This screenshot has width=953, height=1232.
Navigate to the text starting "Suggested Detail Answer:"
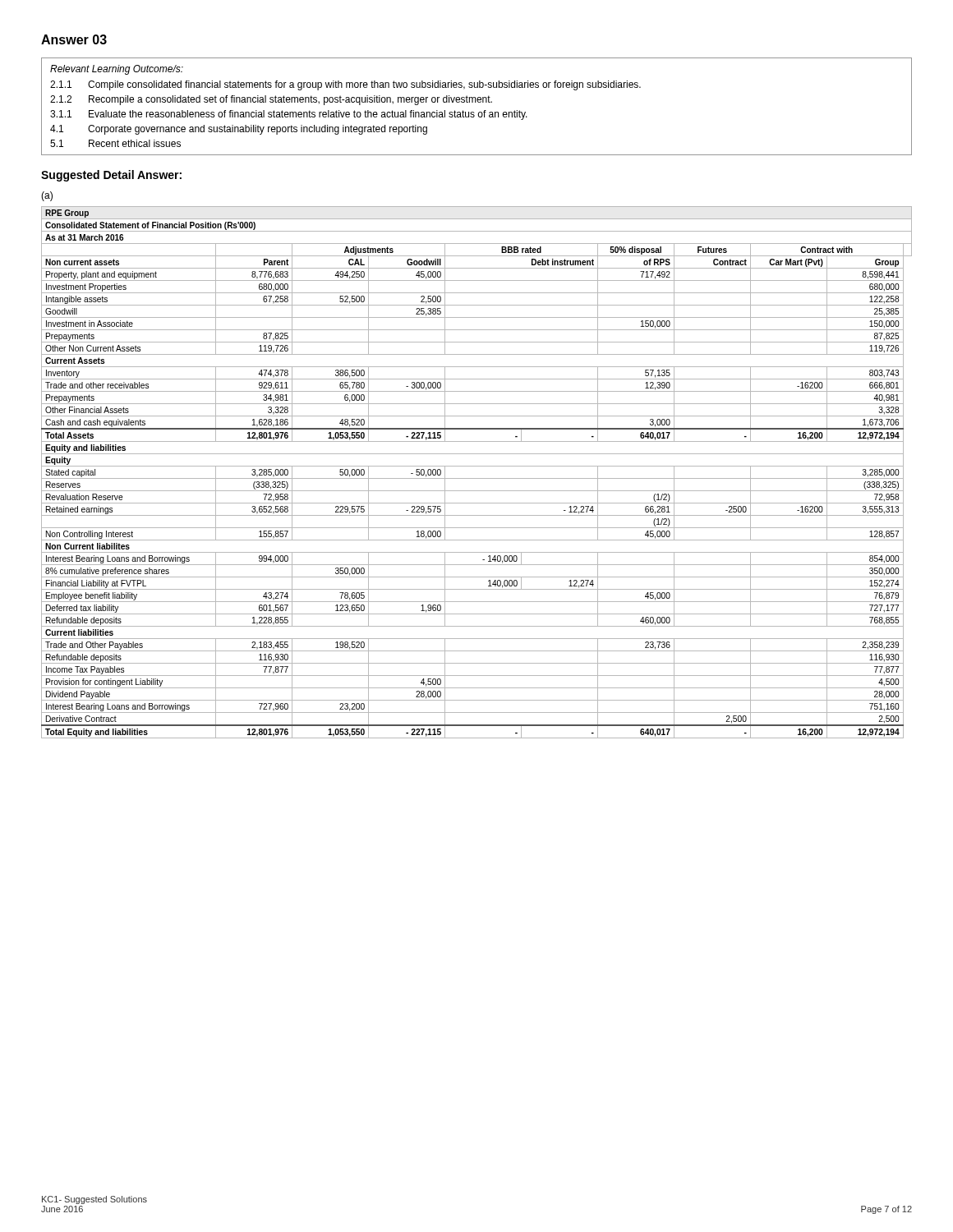tap(112, 175)
